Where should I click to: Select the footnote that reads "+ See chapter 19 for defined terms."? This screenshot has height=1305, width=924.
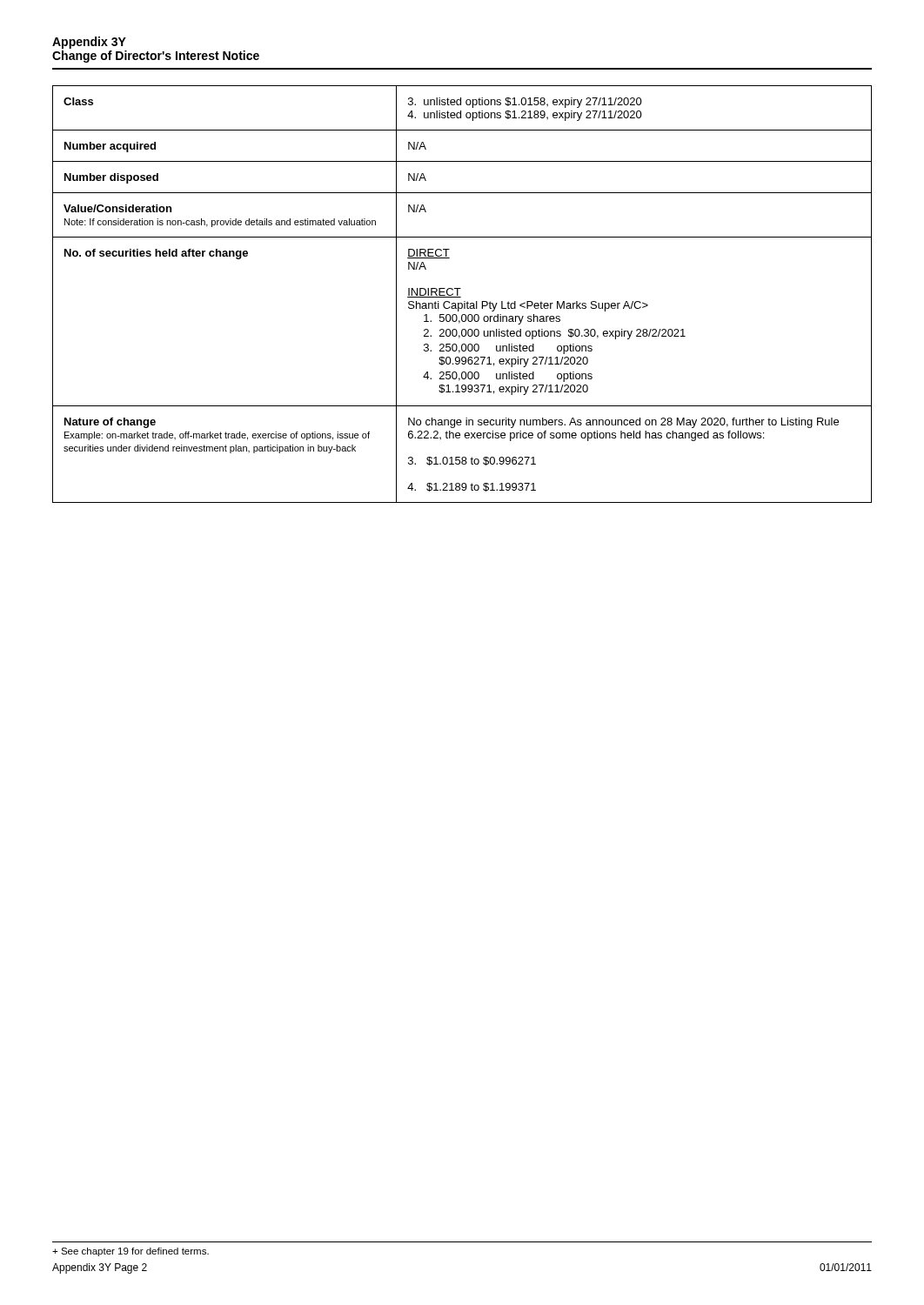click(x=131, y=1251)
